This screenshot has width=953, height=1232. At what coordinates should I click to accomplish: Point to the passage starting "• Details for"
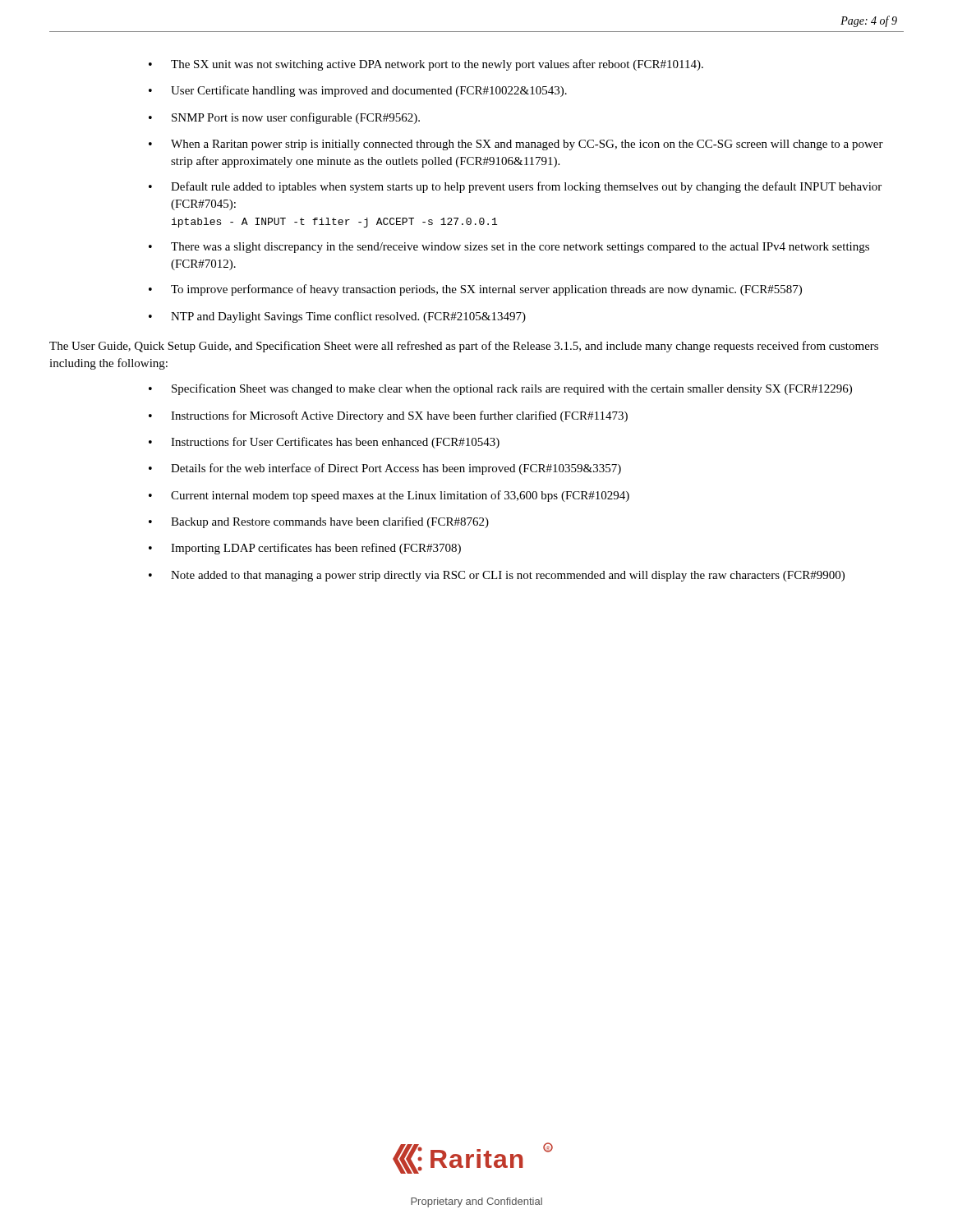point(526,469)
